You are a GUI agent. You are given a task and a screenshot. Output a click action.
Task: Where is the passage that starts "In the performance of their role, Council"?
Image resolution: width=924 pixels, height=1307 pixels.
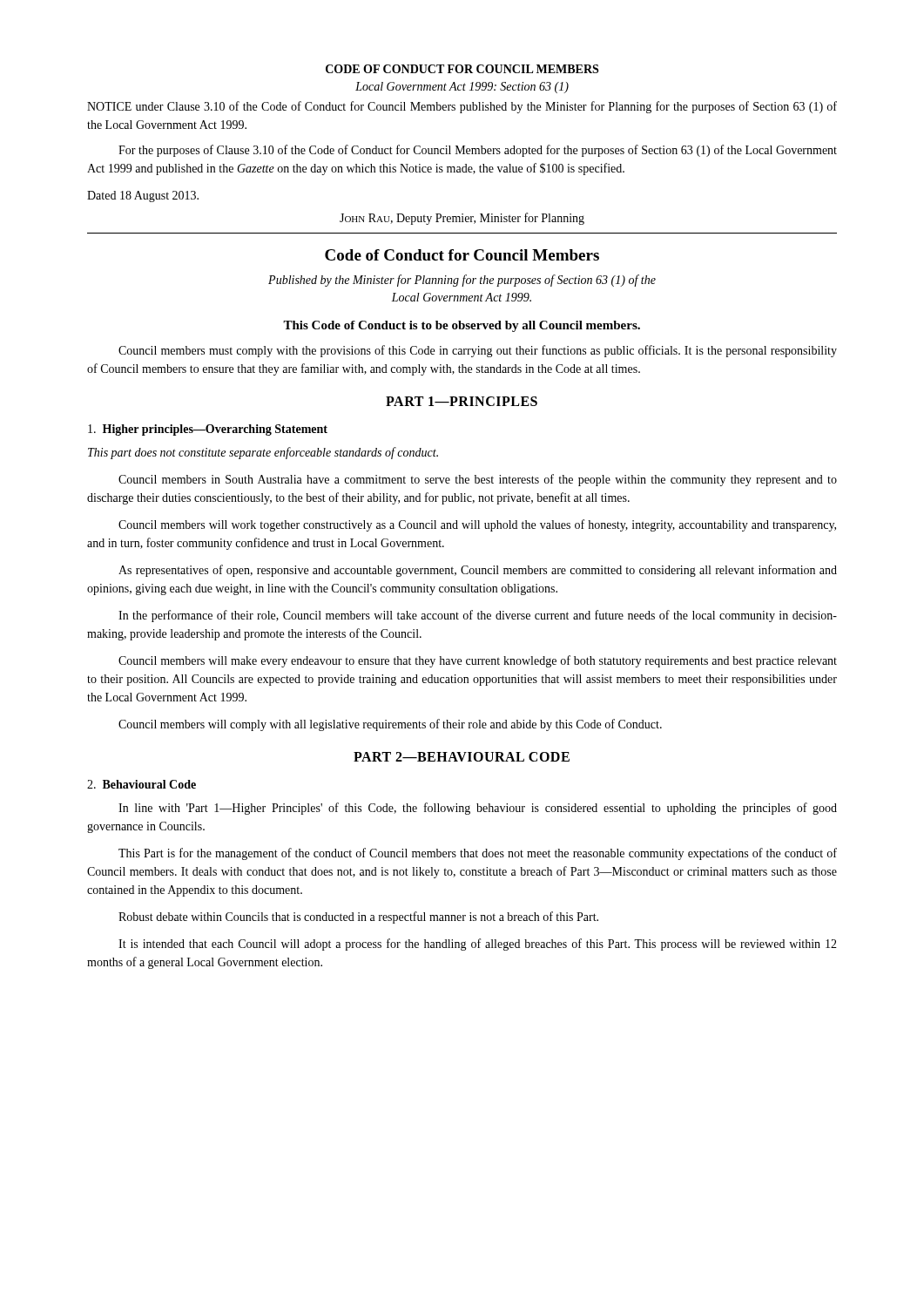point(462,625)
